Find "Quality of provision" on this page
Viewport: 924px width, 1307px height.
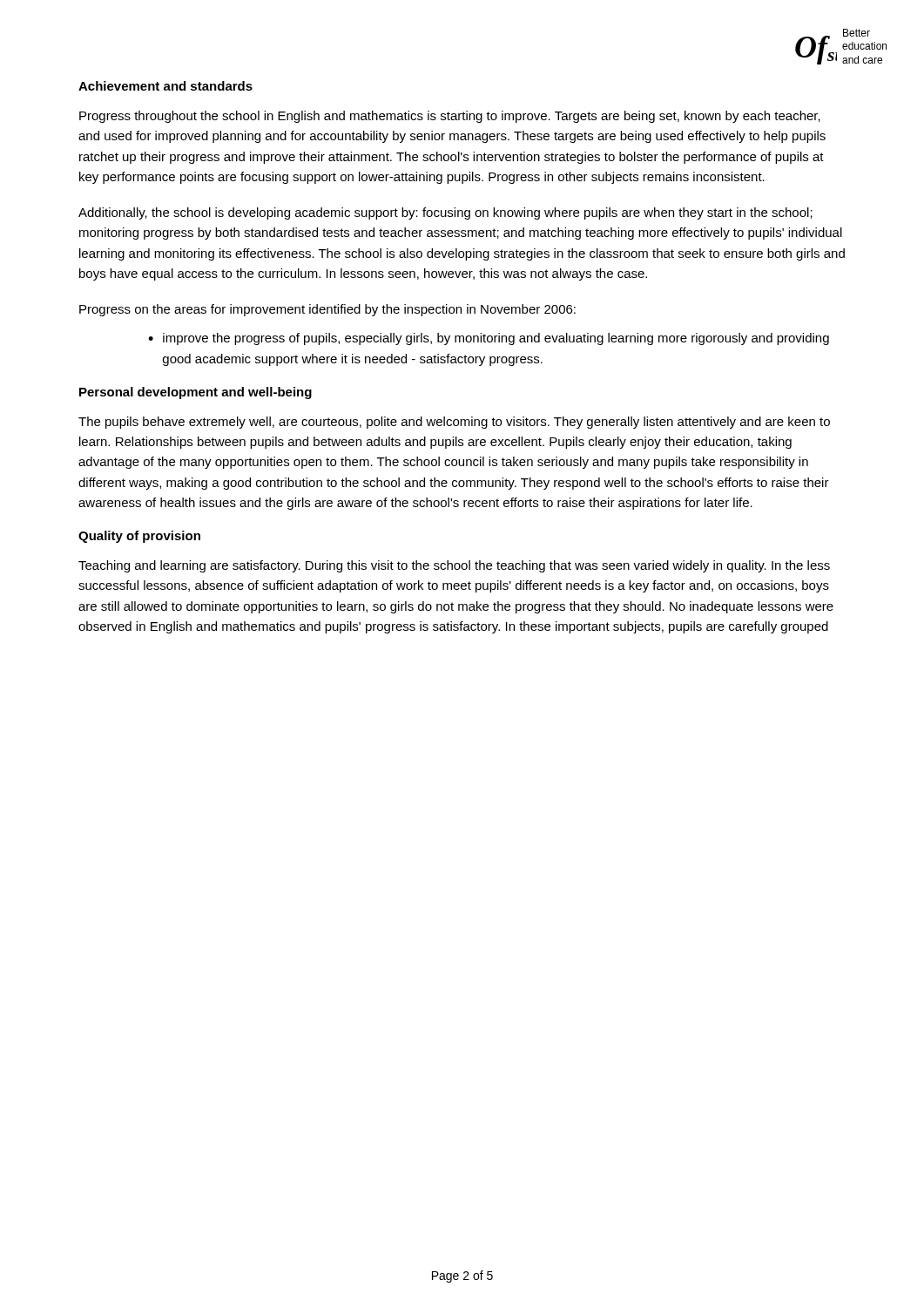coord(140,535)
